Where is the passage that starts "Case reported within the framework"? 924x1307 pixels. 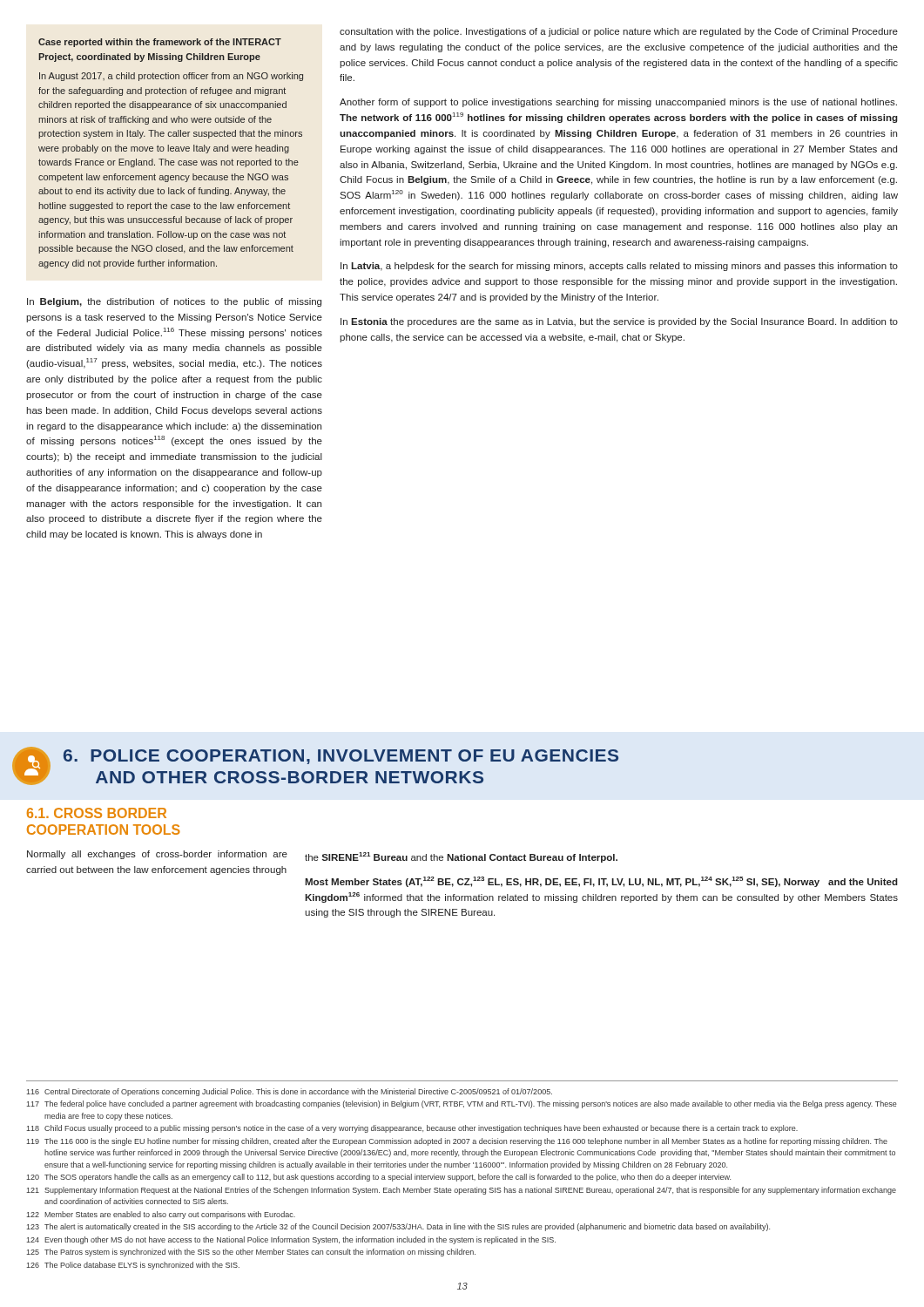[174, 153]
